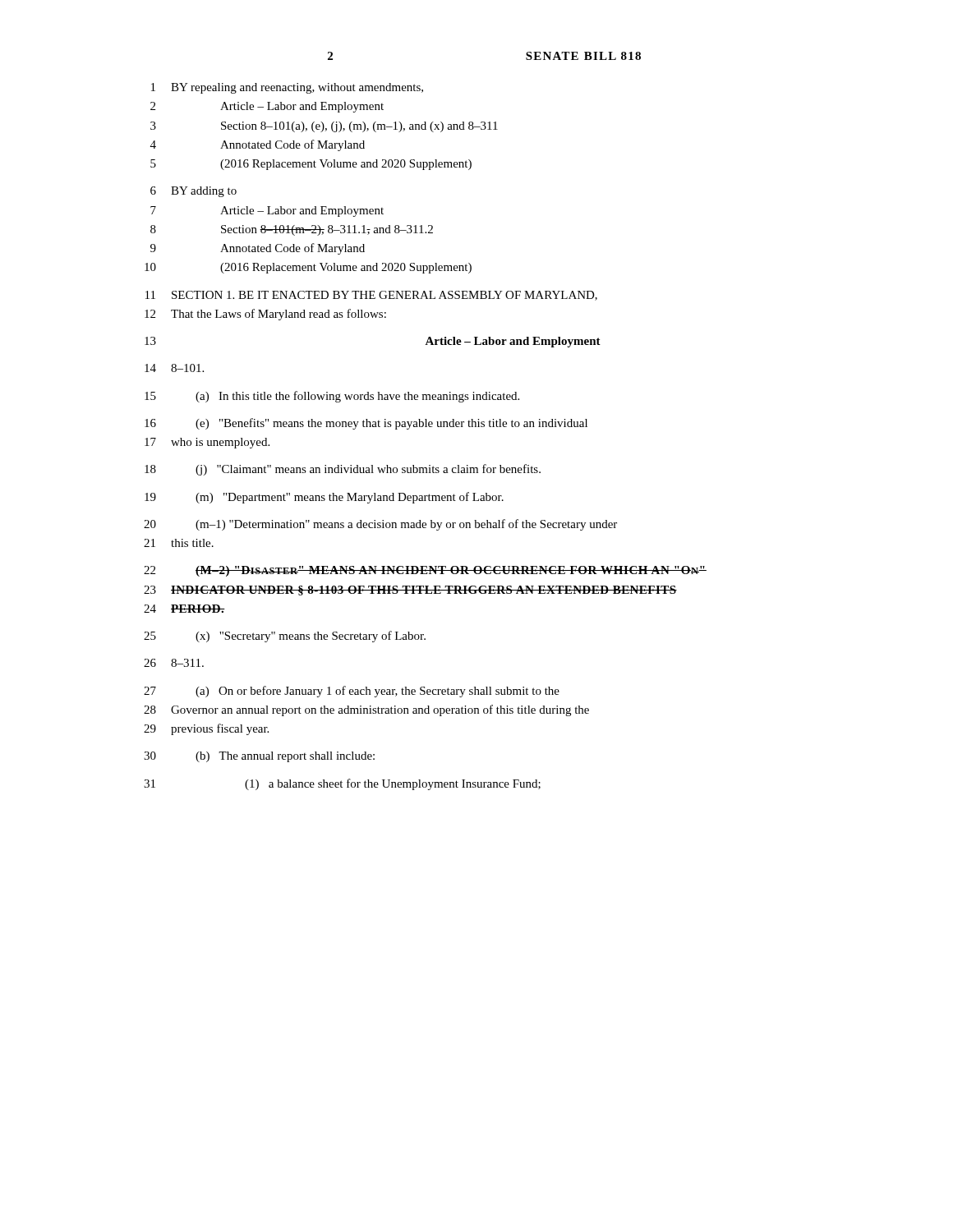Locate the element starting "13 Article – Labor and Employment"

[x=485, y=341]
